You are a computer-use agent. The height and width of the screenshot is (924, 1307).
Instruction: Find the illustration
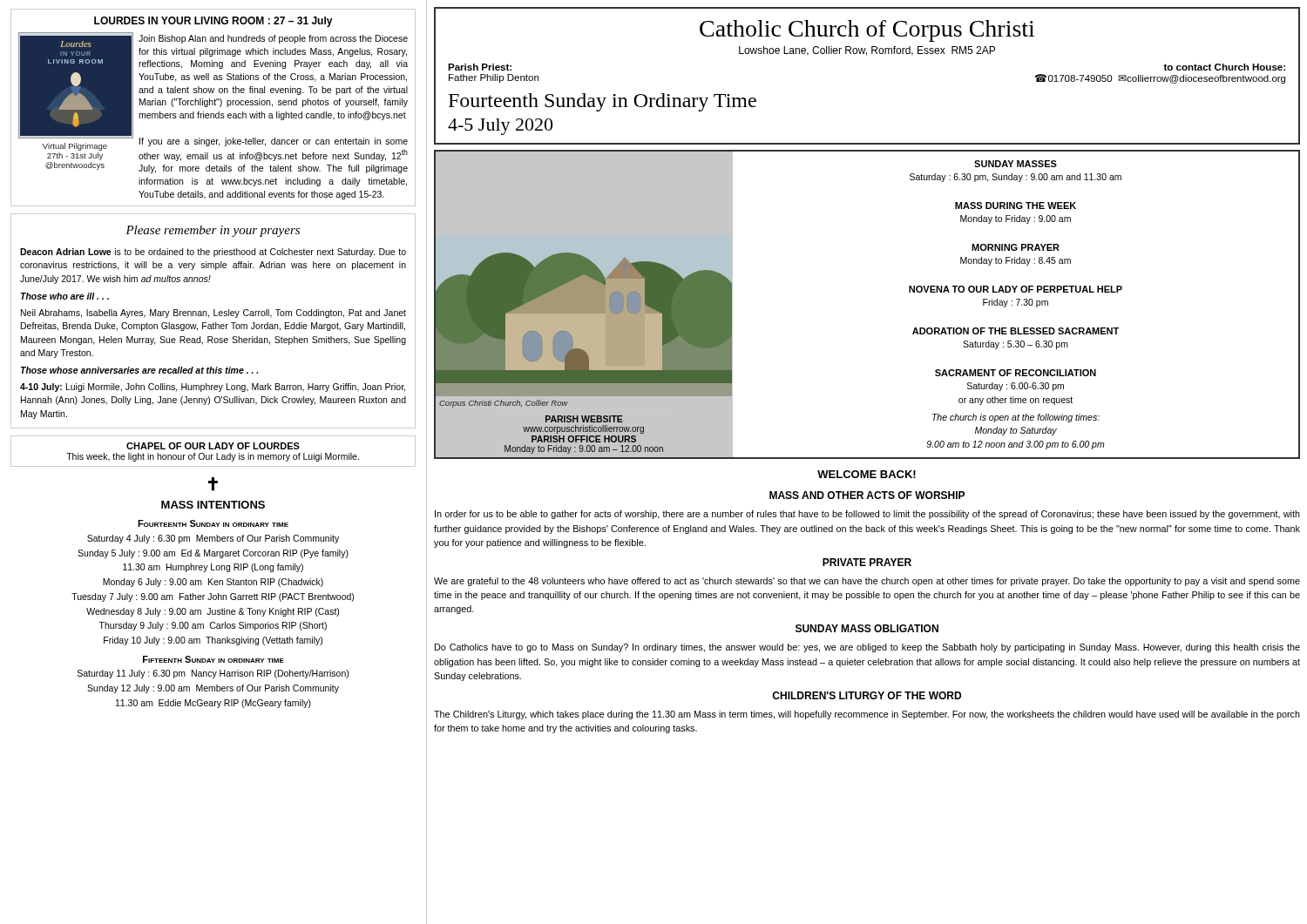click(x=75, y=101)
